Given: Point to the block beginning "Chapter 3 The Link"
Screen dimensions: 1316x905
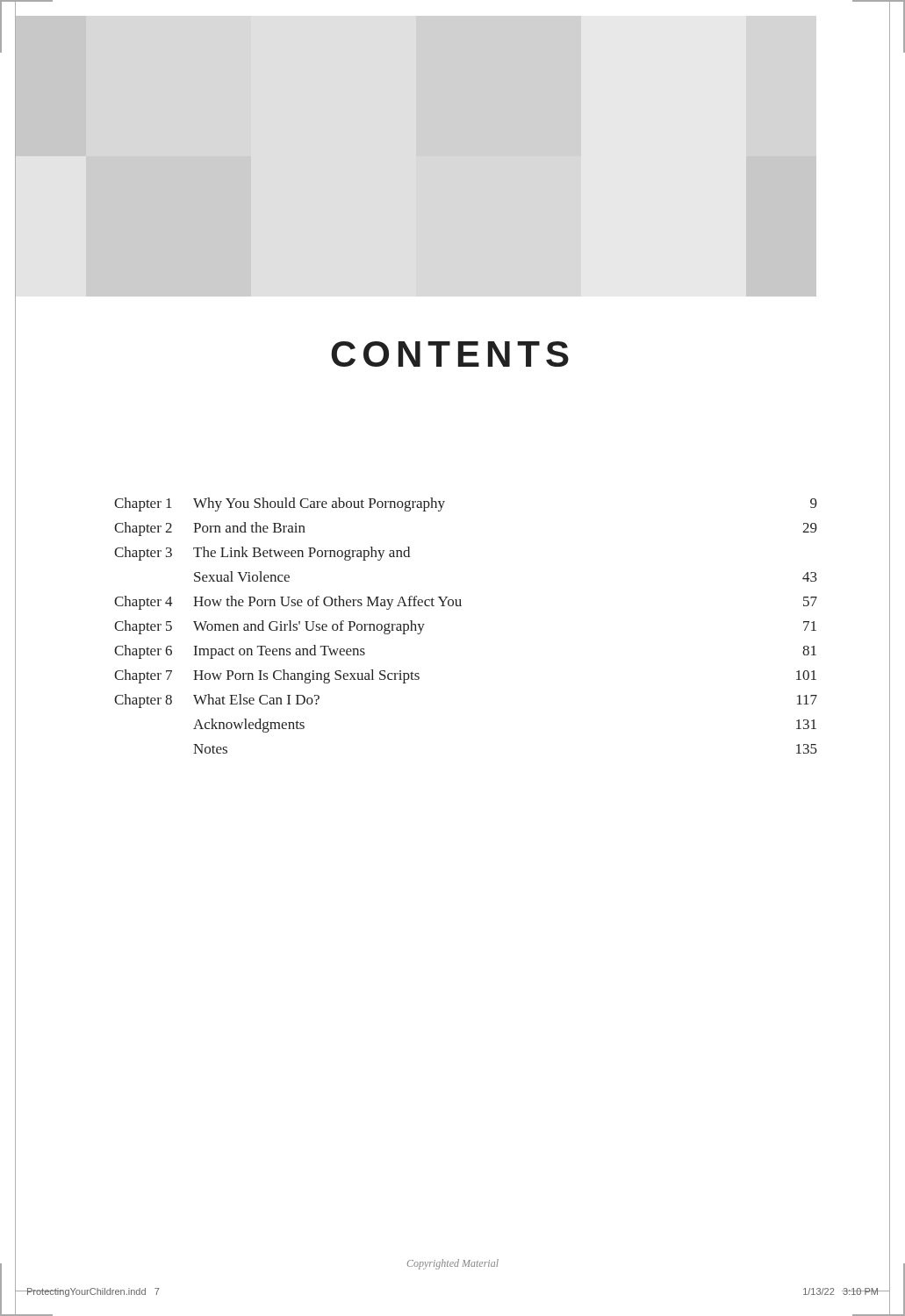Looking at the screenshot, I should click(262, 554).
